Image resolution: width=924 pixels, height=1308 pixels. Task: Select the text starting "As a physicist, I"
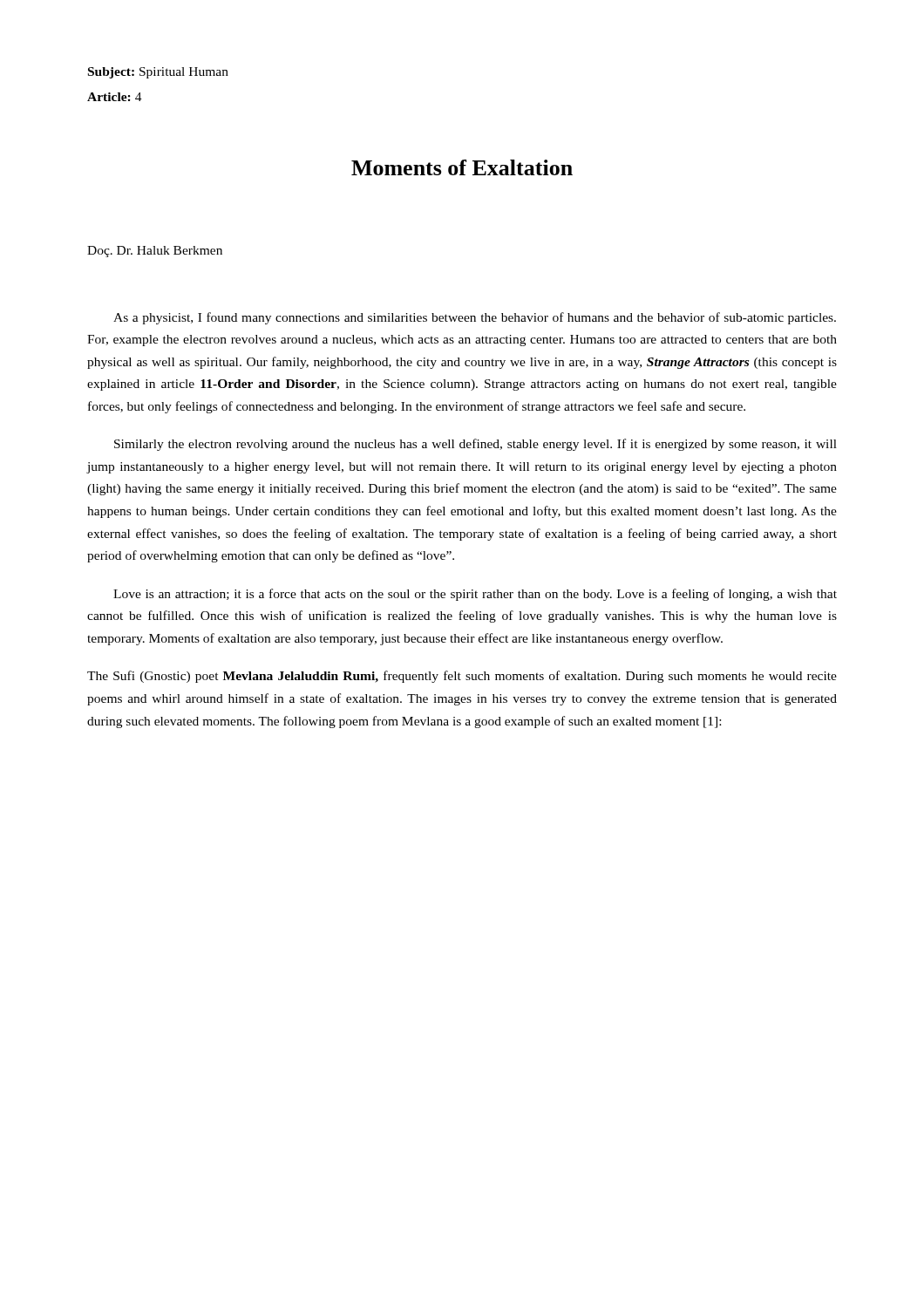pyautogui.click(x=462, y=361)
